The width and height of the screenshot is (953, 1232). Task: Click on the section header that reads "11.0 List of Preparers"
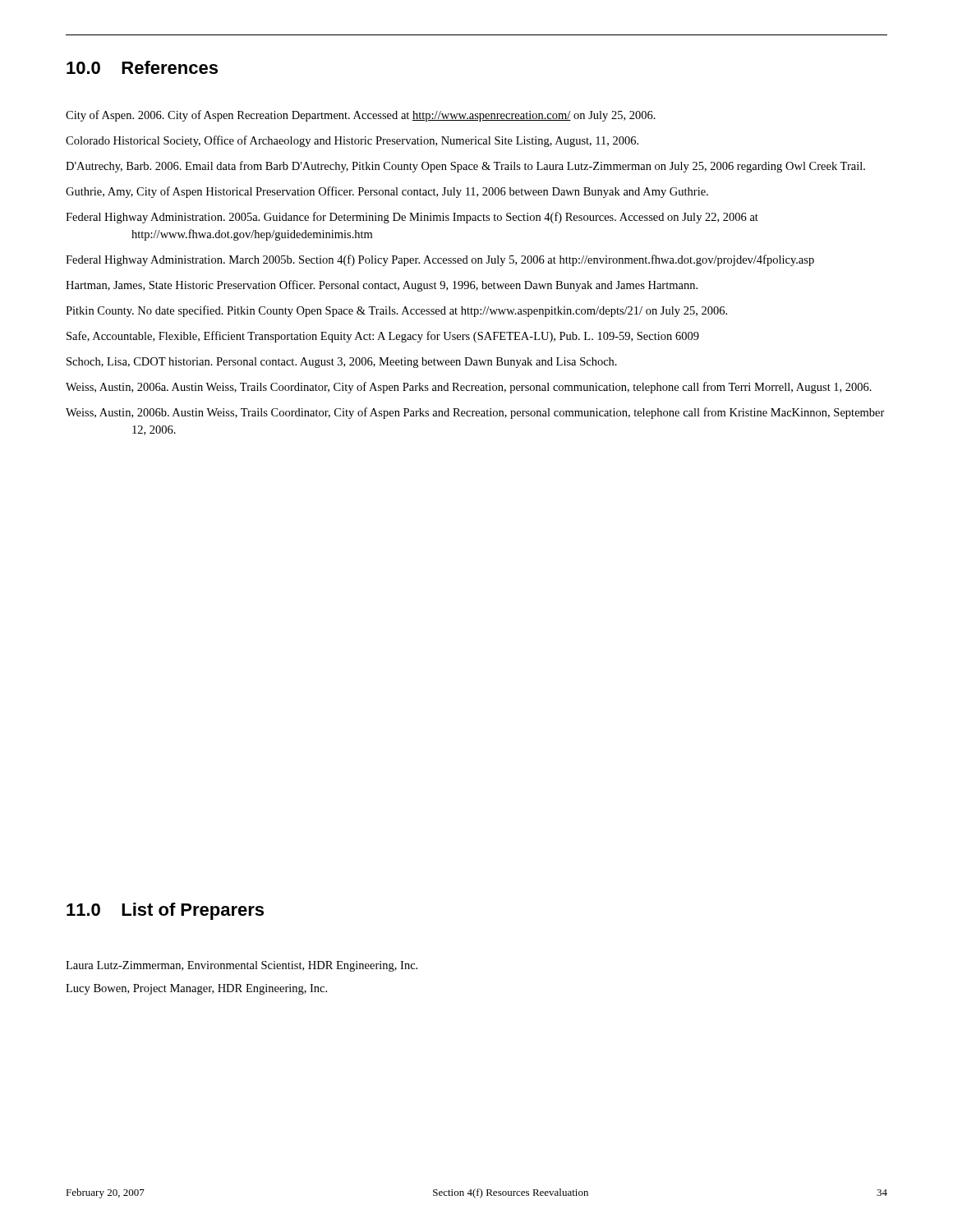[165, 910]
